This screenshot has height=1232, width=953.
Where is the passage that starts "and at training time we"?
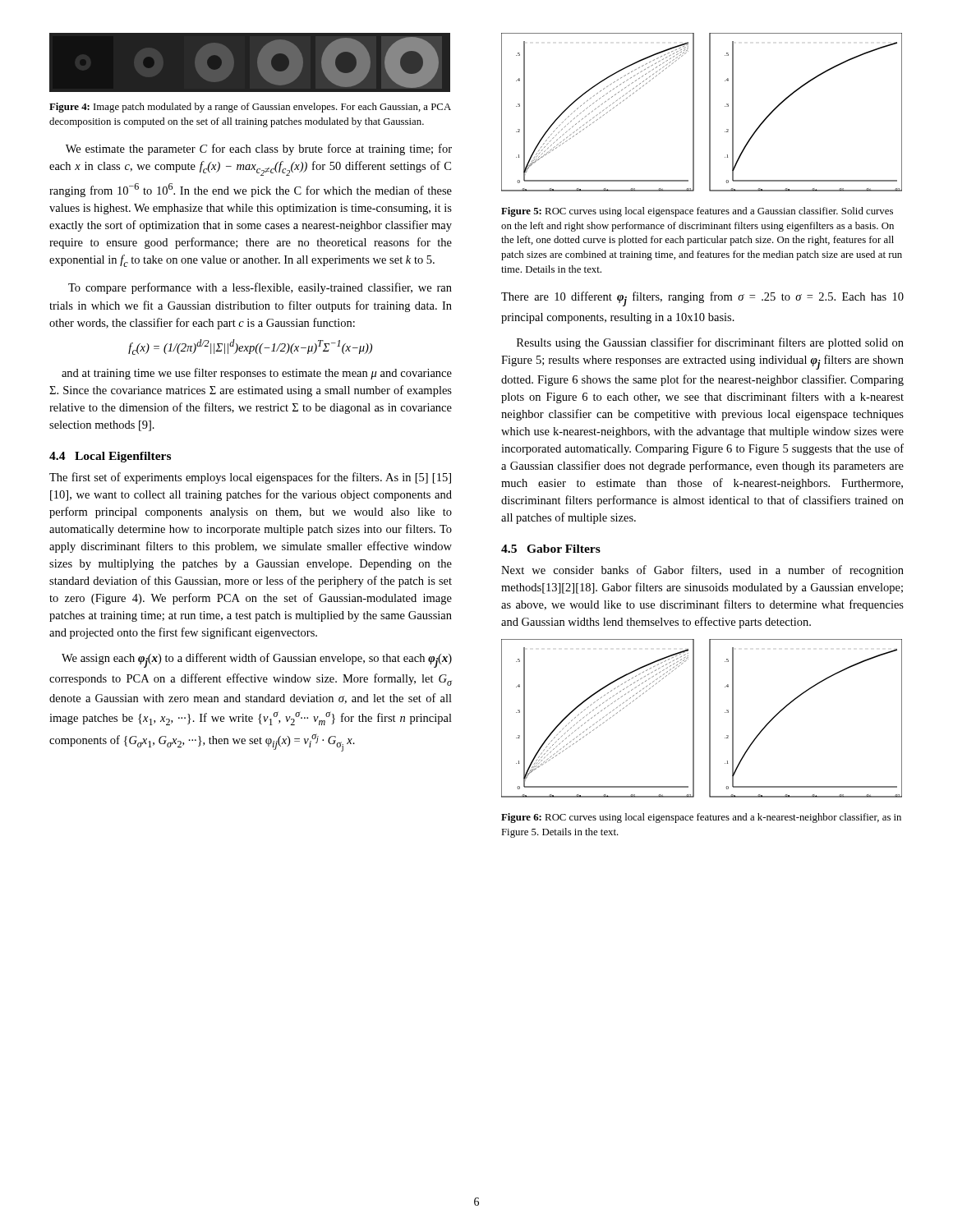[251, 399]
